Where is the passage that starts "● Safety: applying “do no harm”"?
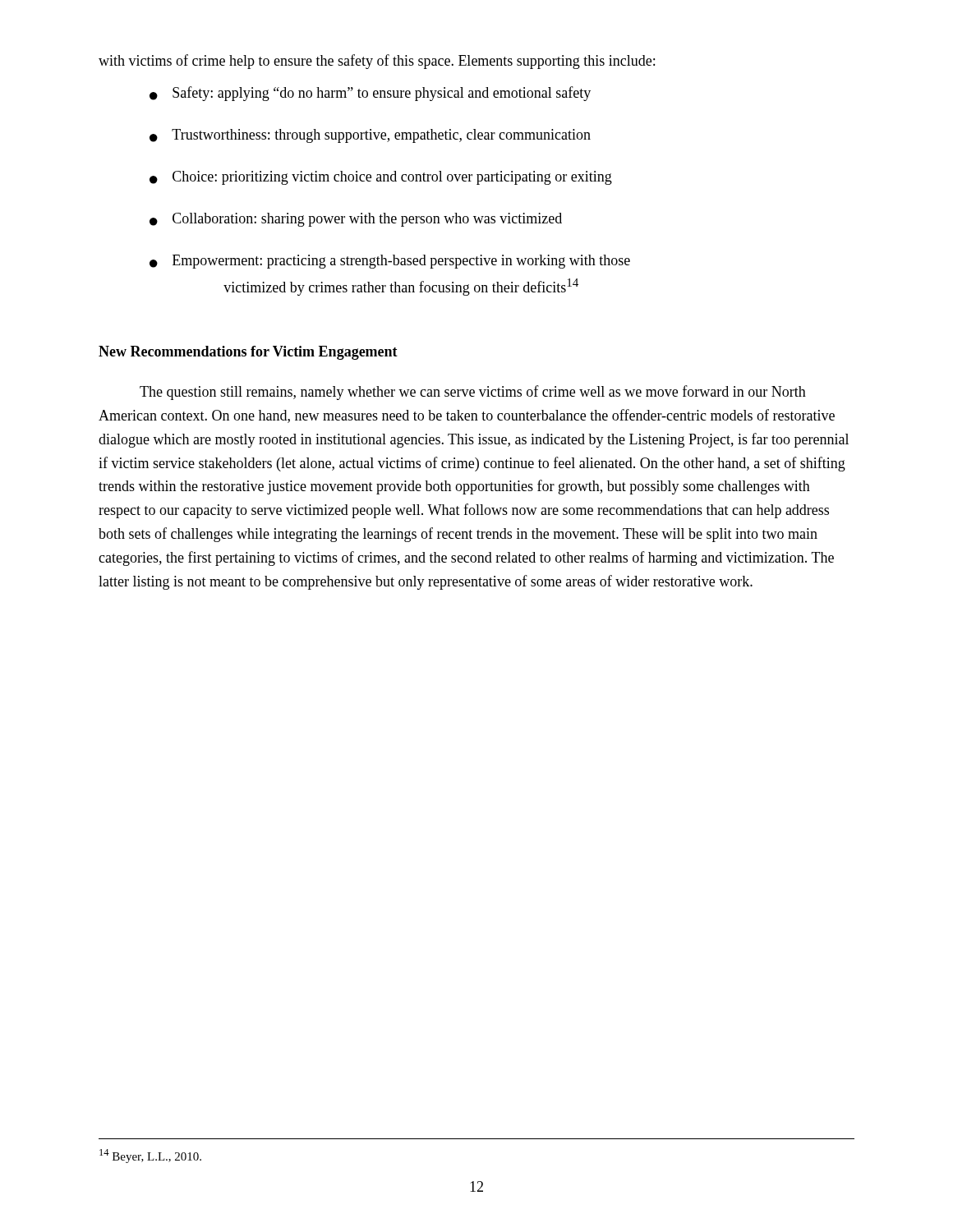 point(501,95)
